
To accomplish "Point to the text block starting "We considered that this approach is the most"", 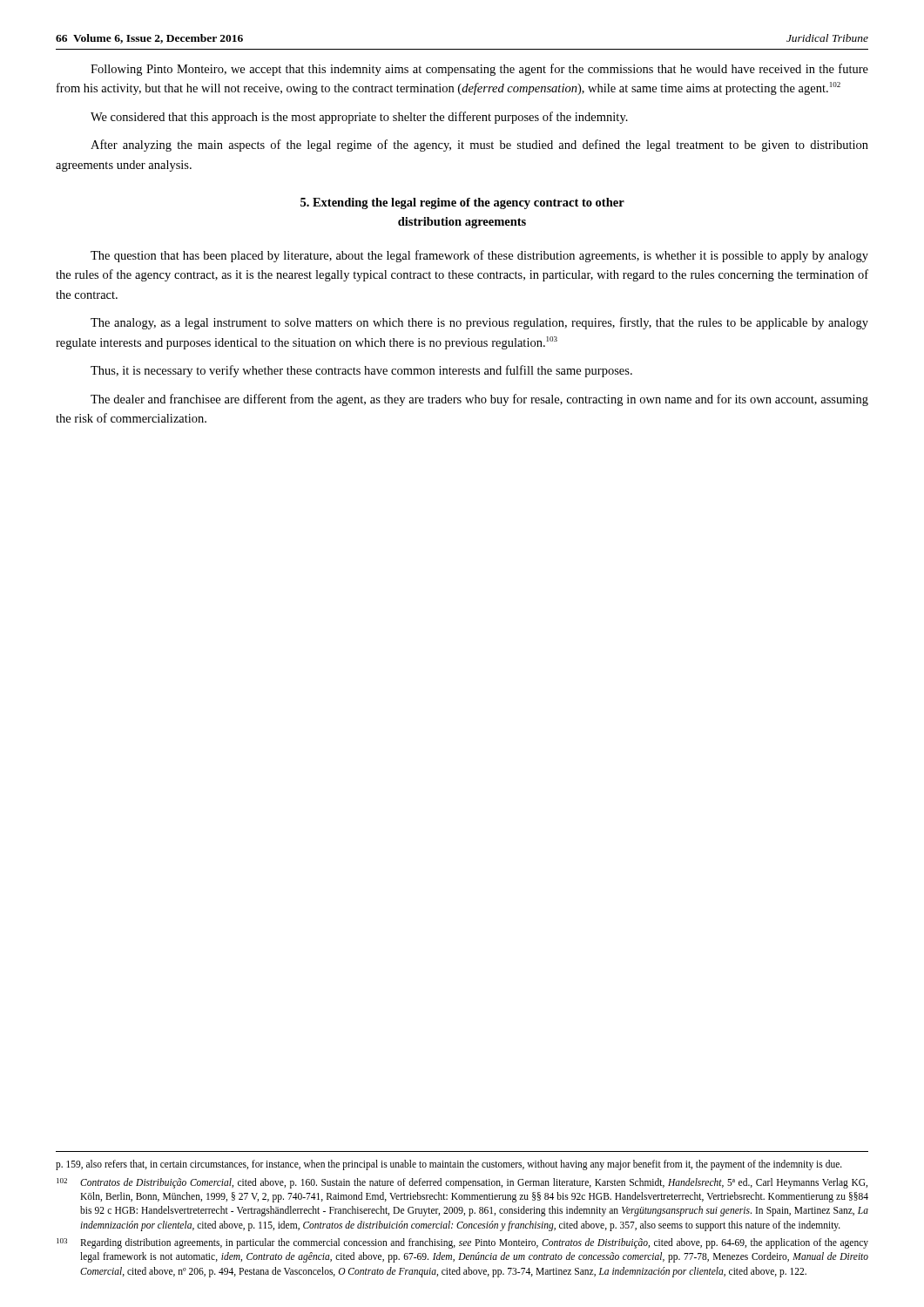I will [462, 117].
